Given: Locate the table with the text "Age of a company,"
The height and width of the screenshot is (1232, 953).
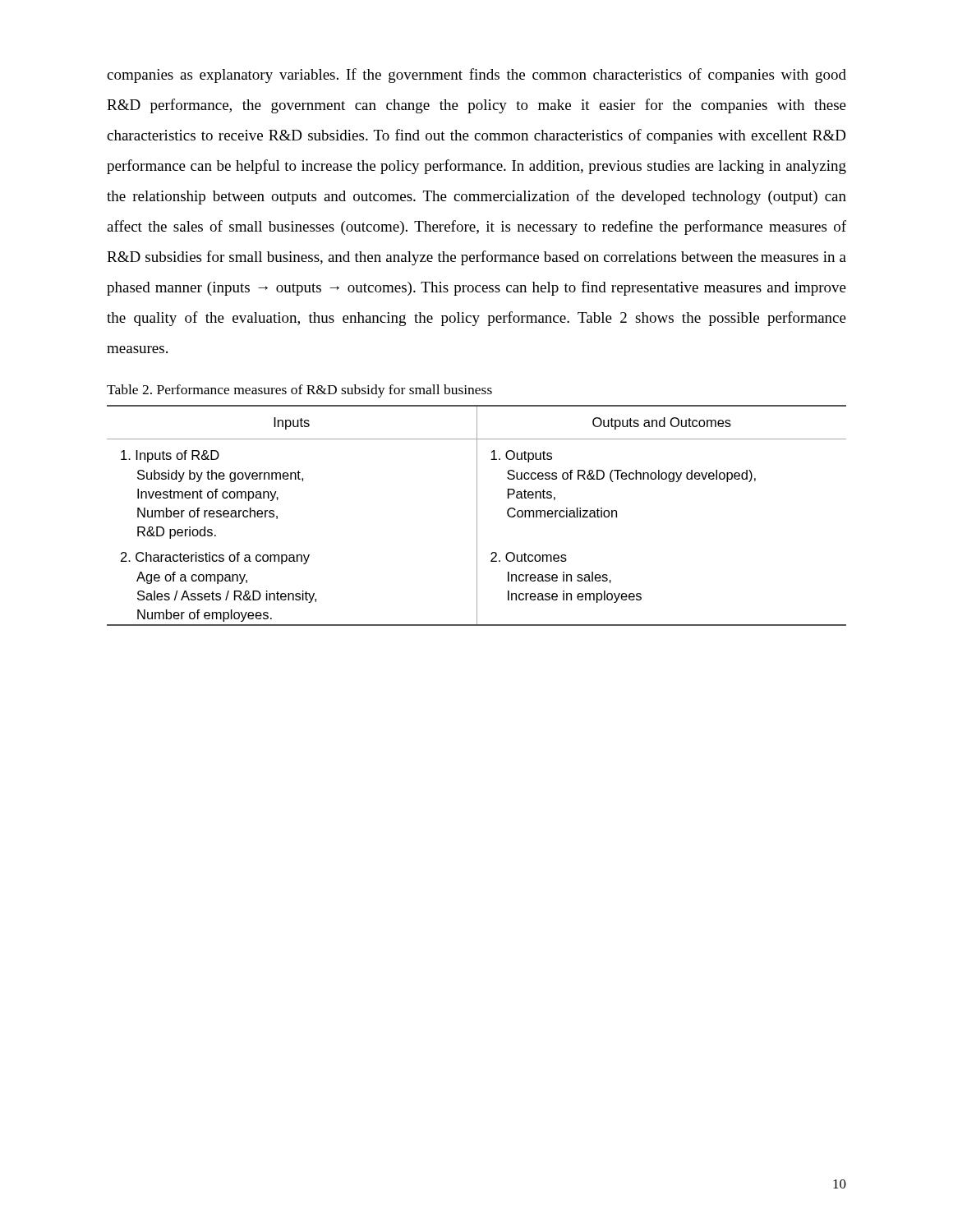Looking at the screenshot, I should 476,516.
